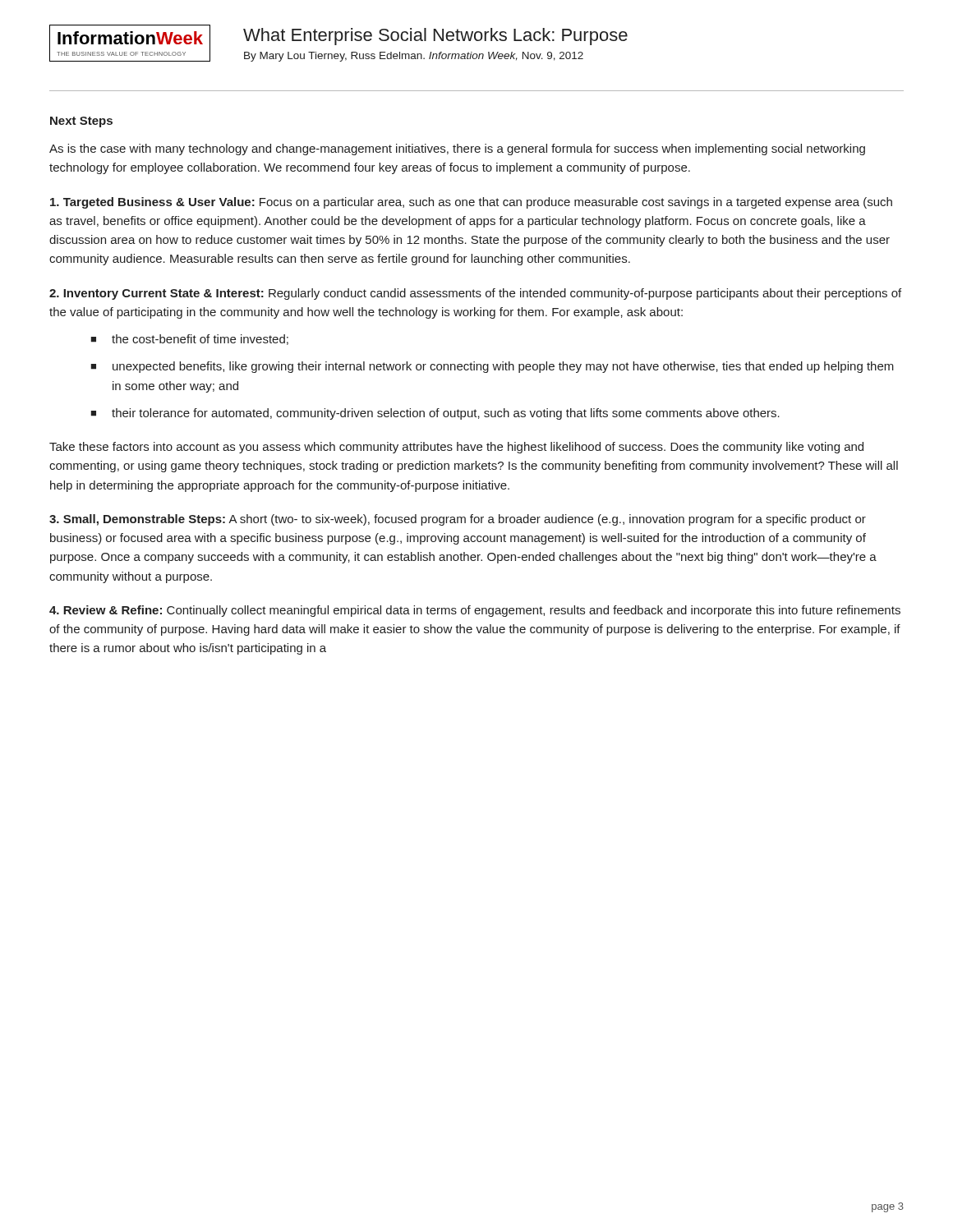The height and width of the screenshot is (1232, 953).
Task: Find the block on this page that starts "Take these factors into account as"
Action: (x=474, y=466)
